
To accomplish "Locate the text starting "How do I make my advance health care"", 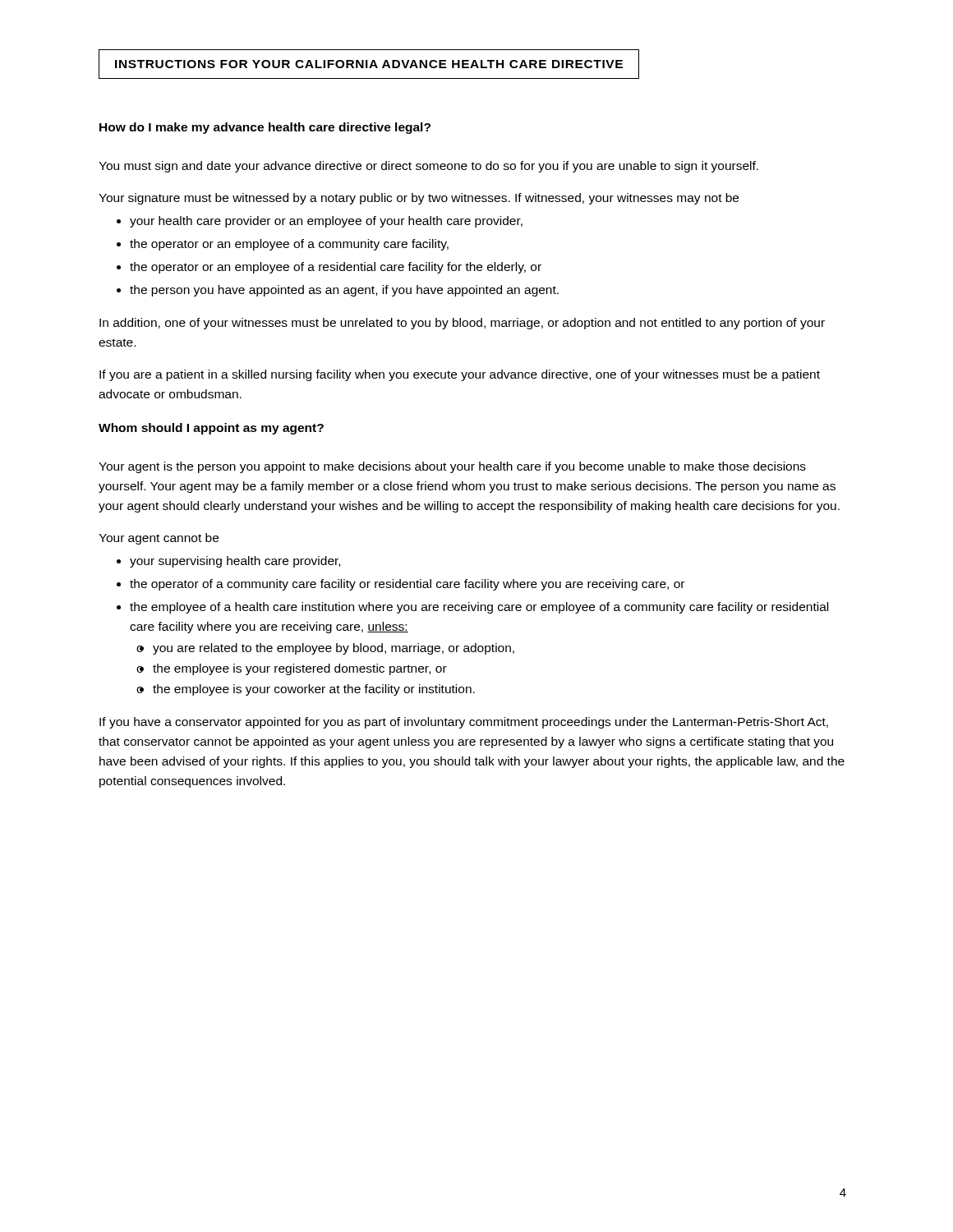I will click(x=265, y=127).
